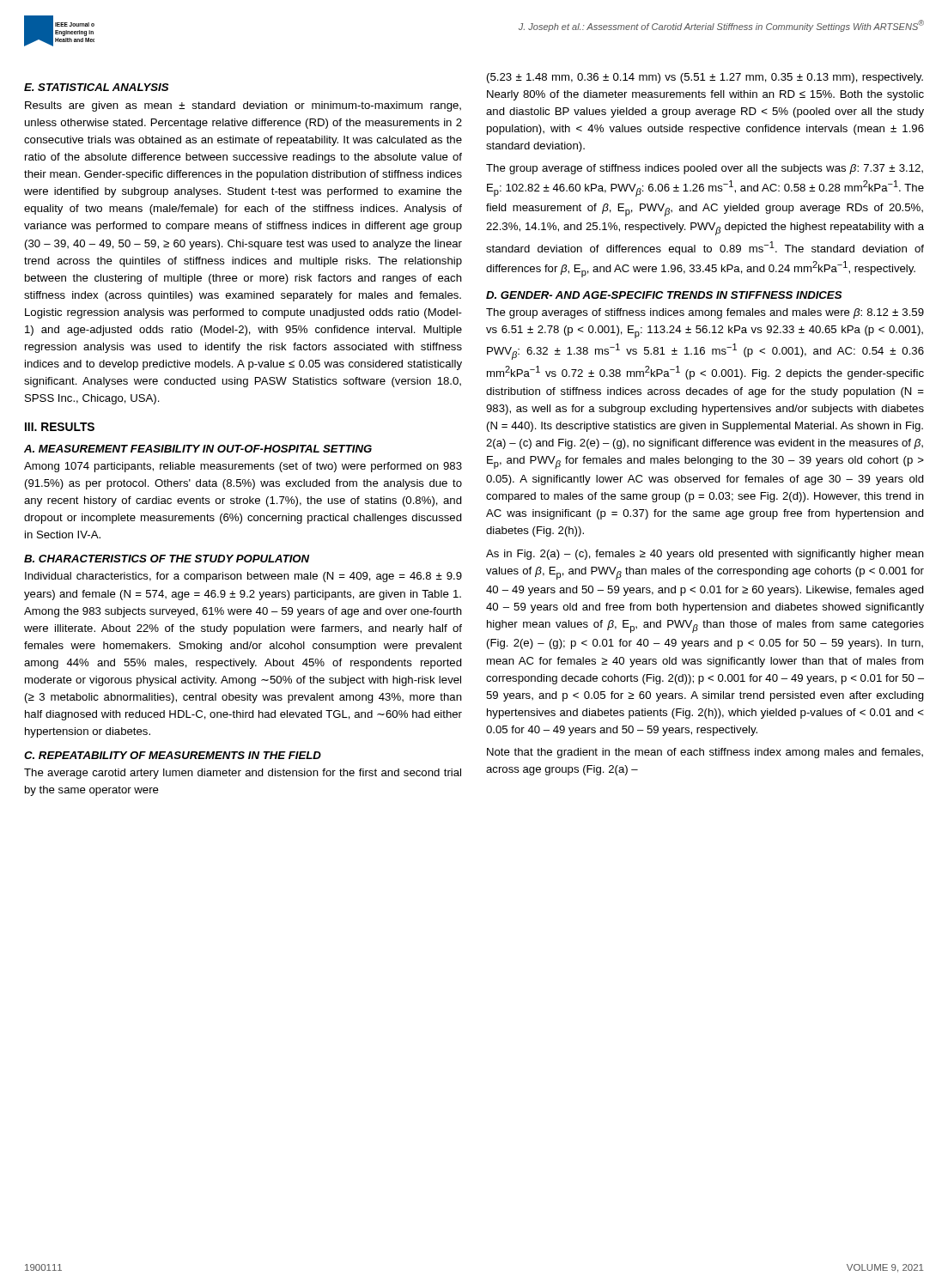
Task: Find the text block that says "As in Fig. 2(a) – (c), females ≥"
Action: [x=705, y=641]
